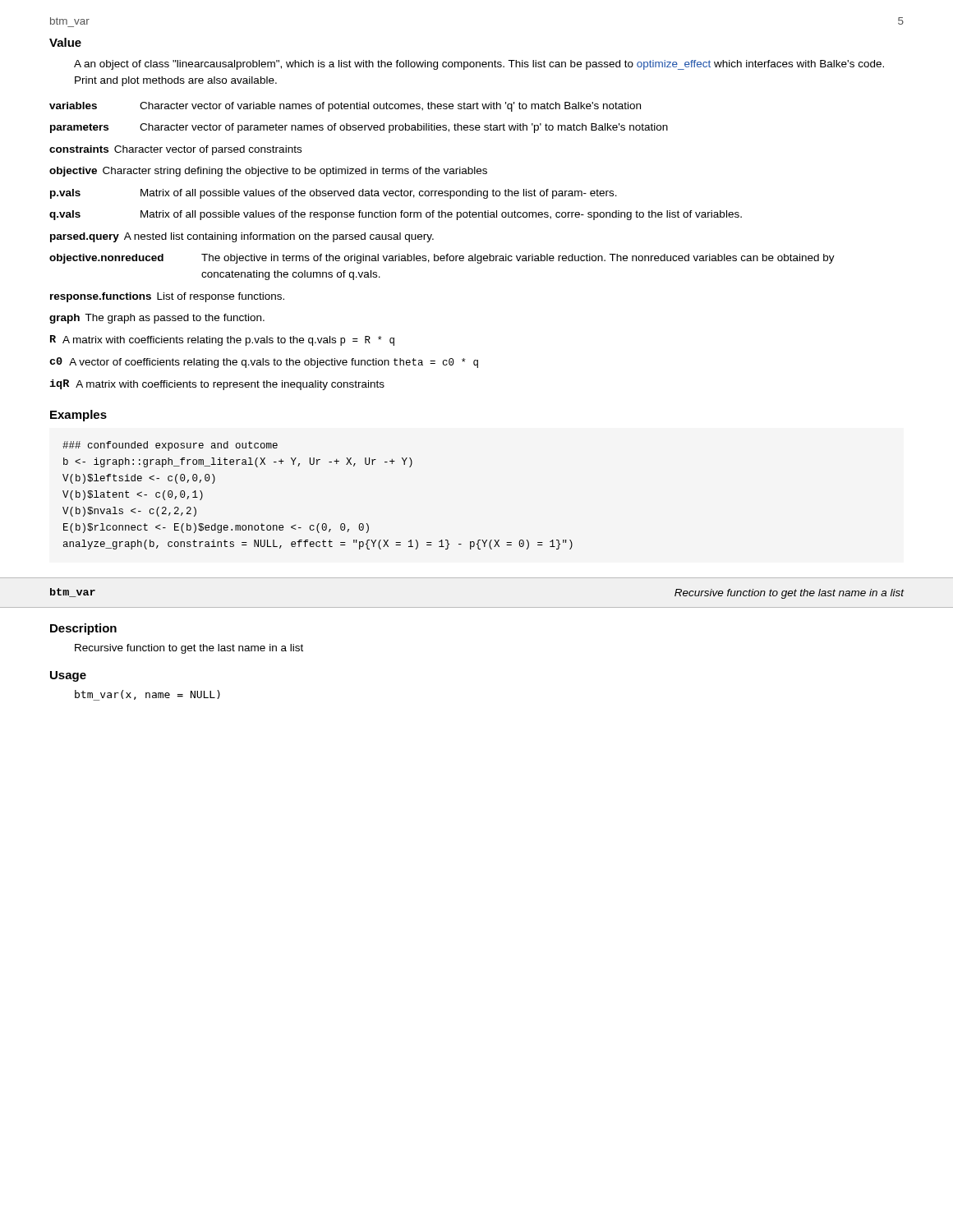The width and height of the screenshot is (953, 1232).
Task: Click on the block starting "Recursive function to get"
Action: click(x=189, y=647)
